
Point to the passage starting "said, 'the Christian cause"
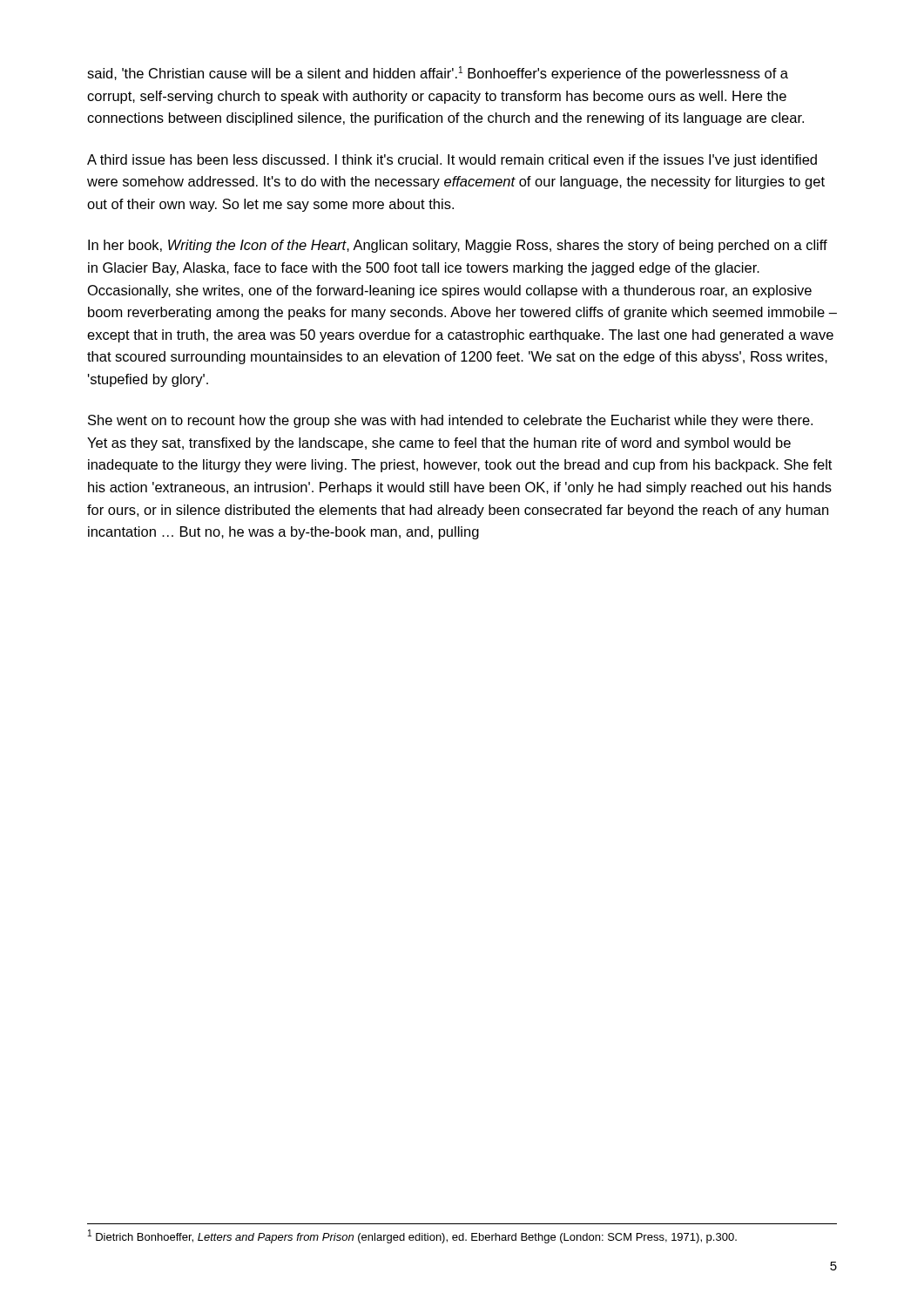tap(462, 96)
